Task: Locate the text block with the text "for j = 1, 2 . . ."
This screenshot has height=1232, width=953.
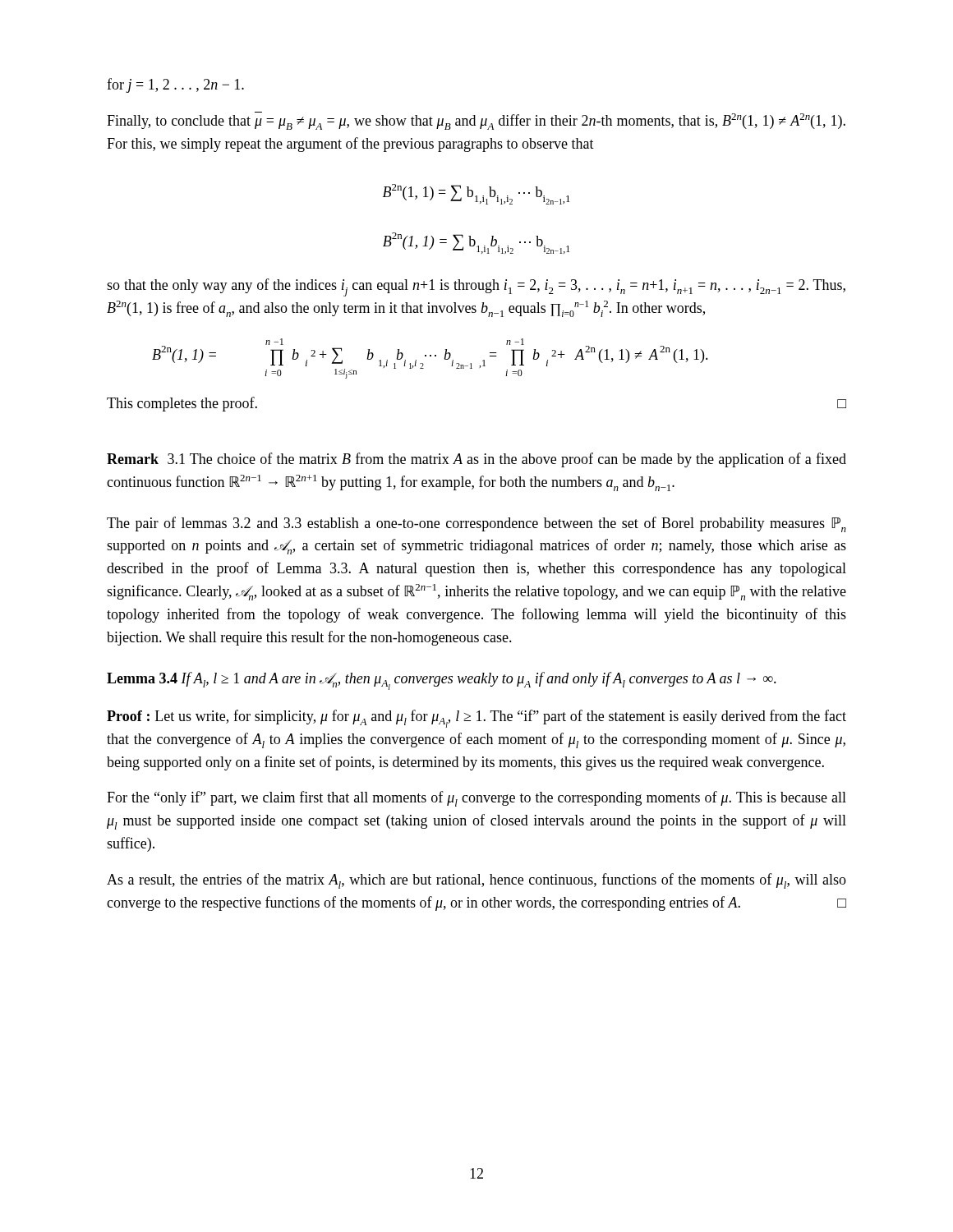Action: click(x=176, y=85)
